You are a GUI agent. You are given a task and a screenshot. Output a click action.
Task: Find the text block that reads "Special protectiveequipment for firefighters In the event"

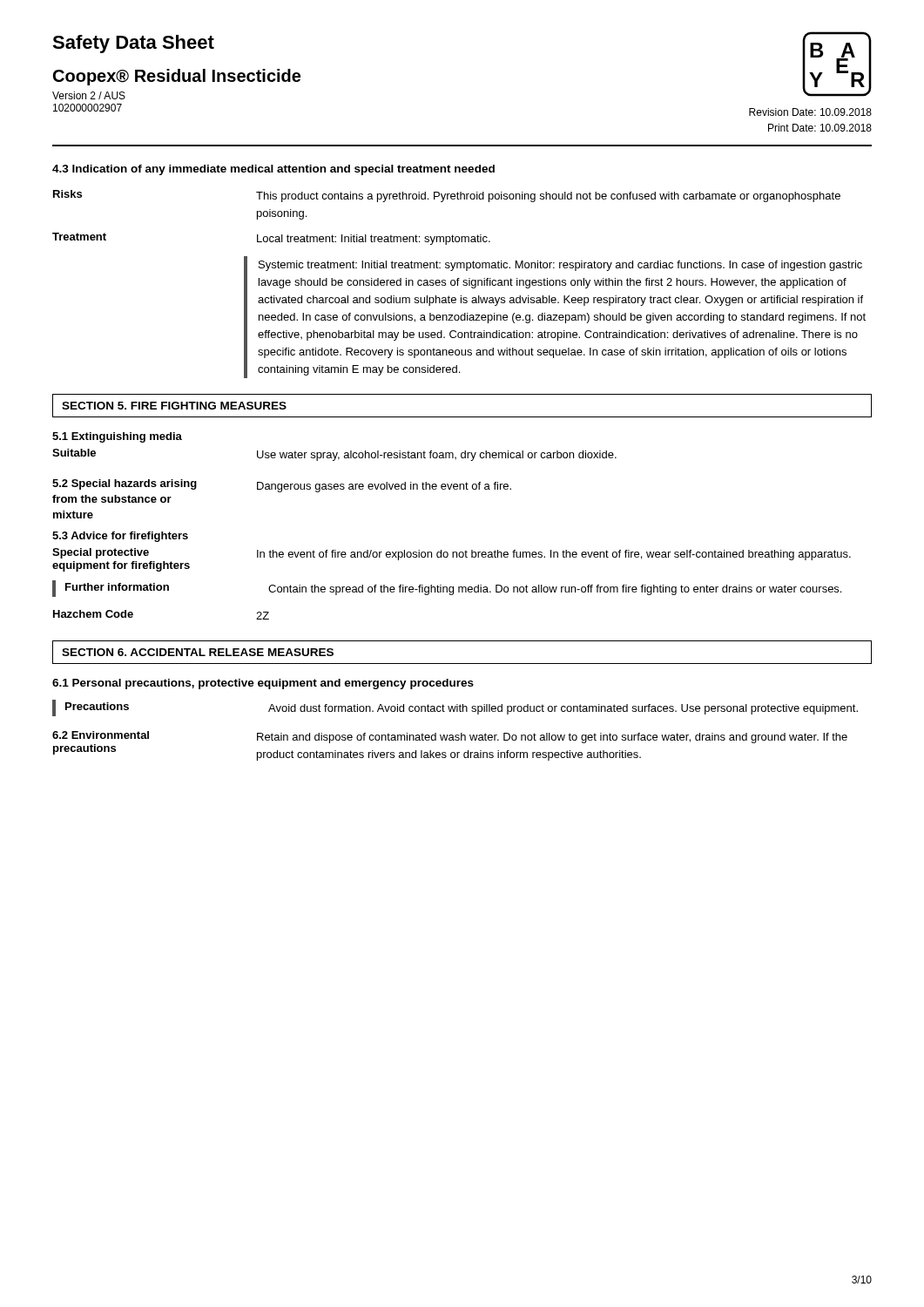(x=462, y=558)
